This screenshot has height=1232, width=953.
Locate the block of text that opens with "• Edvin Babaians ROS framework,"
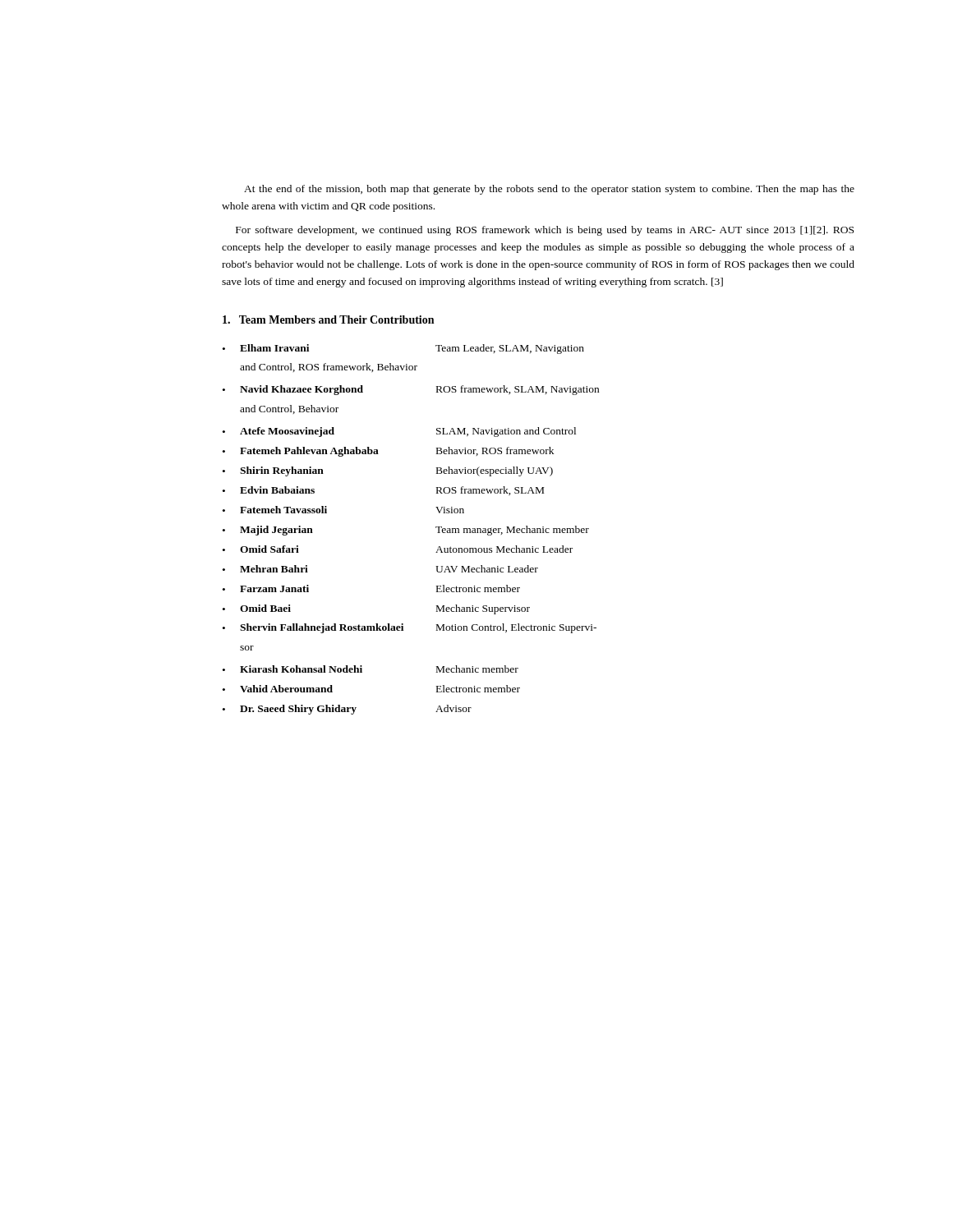click(538, 491)
